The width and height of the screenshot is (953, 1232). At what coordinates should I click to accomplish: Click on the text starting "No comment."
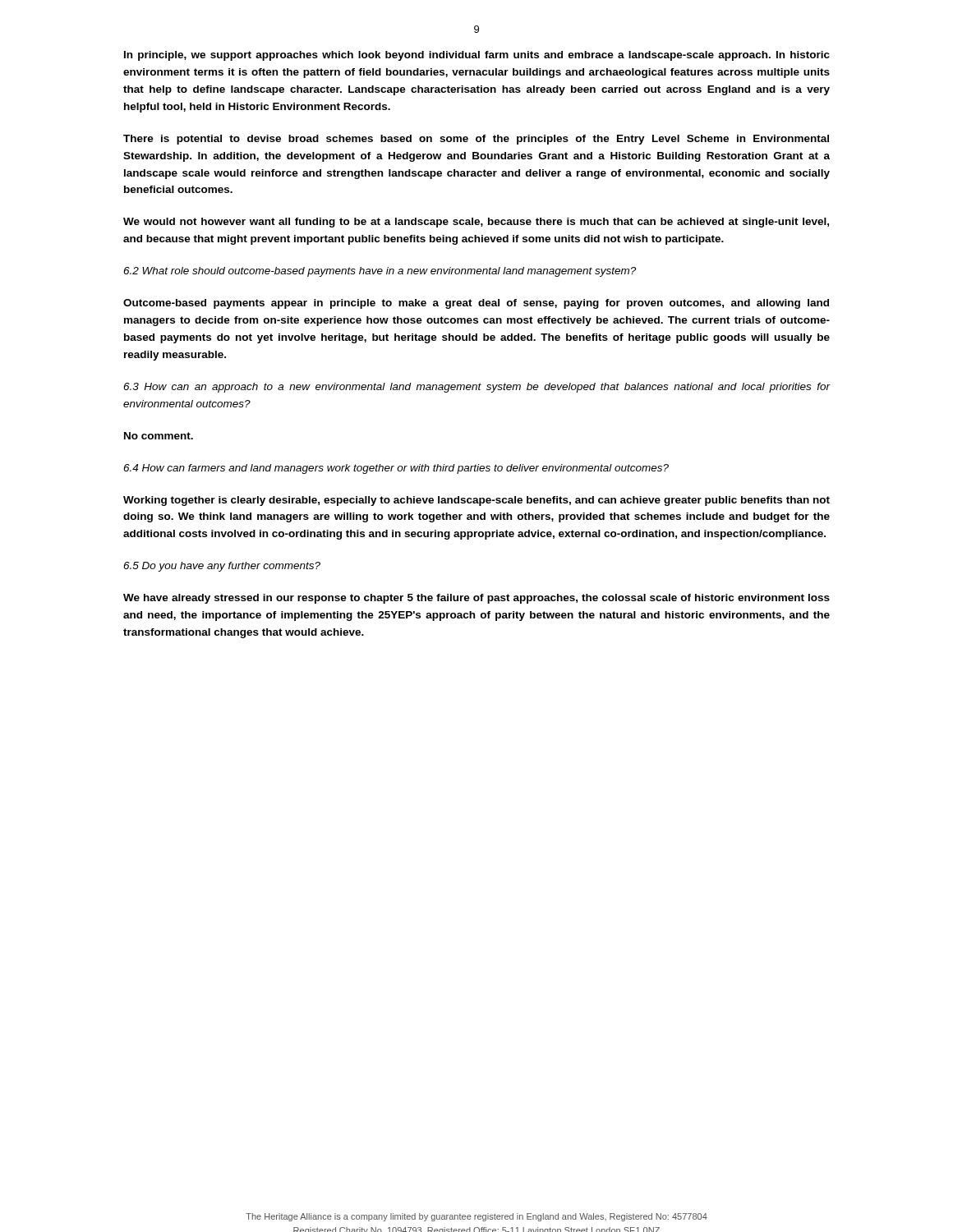tap(158, 435)
